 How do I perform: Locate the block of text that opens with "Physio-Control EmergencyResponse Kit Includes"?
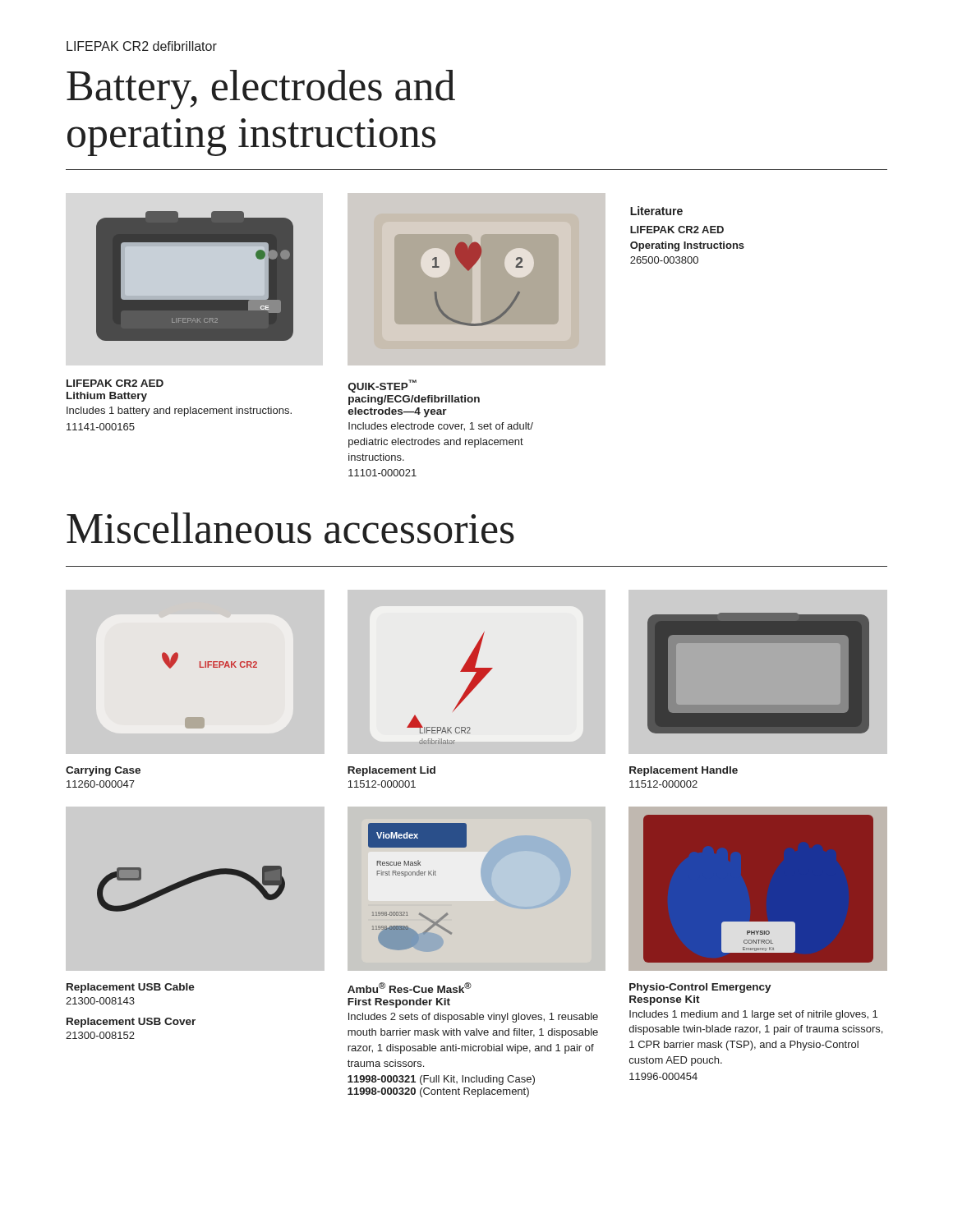[758, 1031]
